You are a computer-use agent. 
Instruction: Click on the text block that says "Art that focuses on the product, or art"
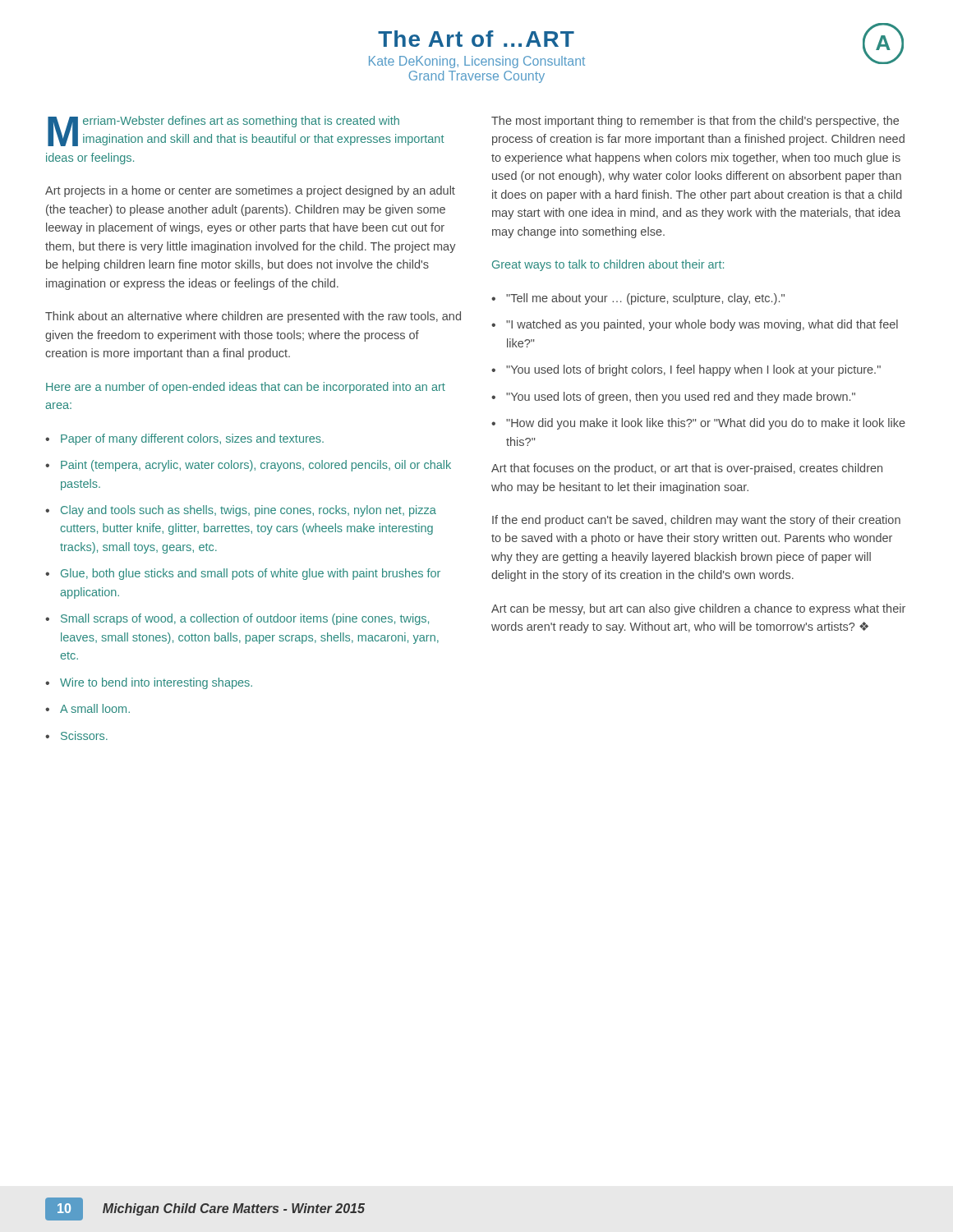pyautogui.click(x=687, y=477)
